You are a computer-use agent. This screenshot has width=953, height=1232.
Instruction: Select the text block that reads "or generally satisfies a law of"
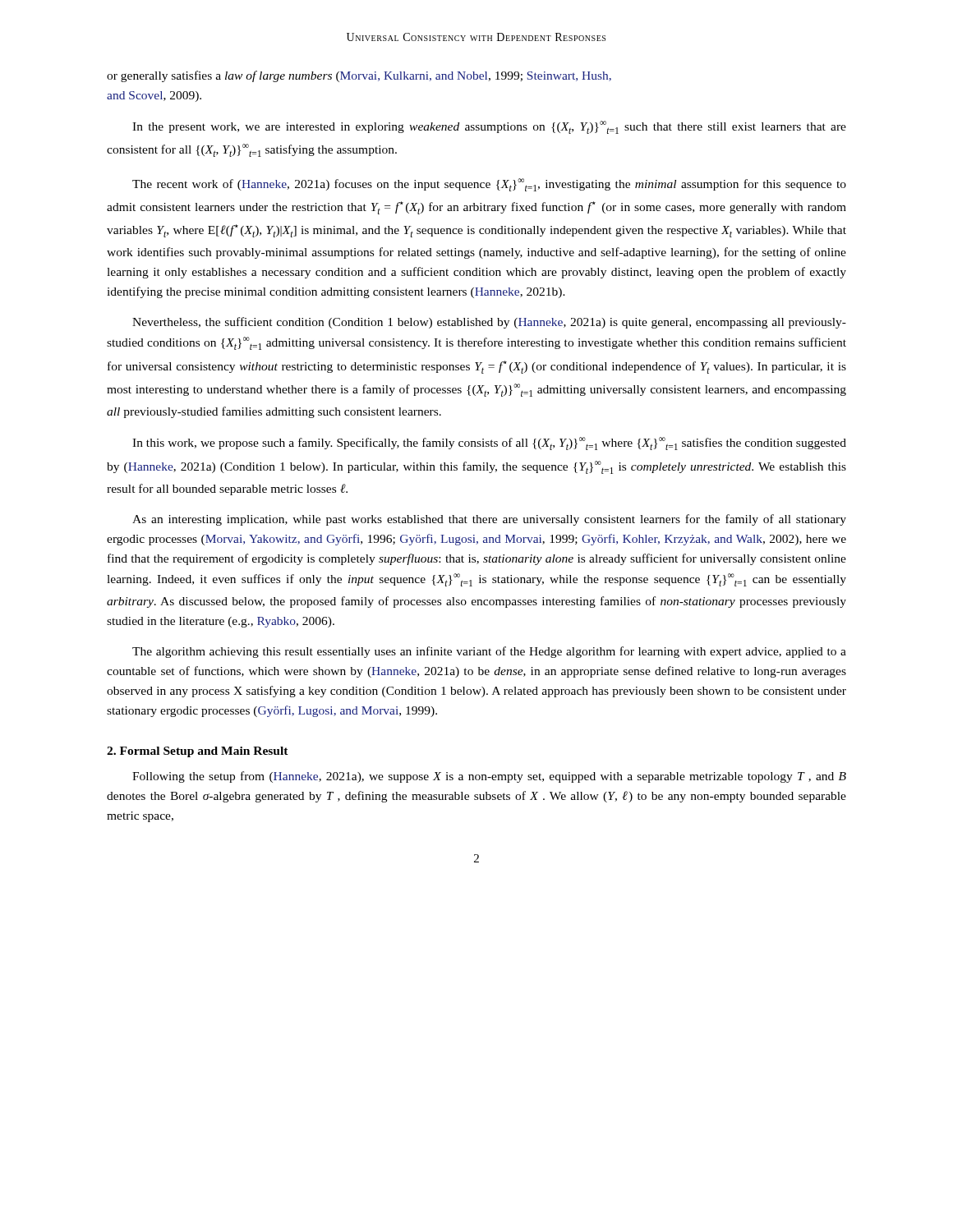coord(476,85)
